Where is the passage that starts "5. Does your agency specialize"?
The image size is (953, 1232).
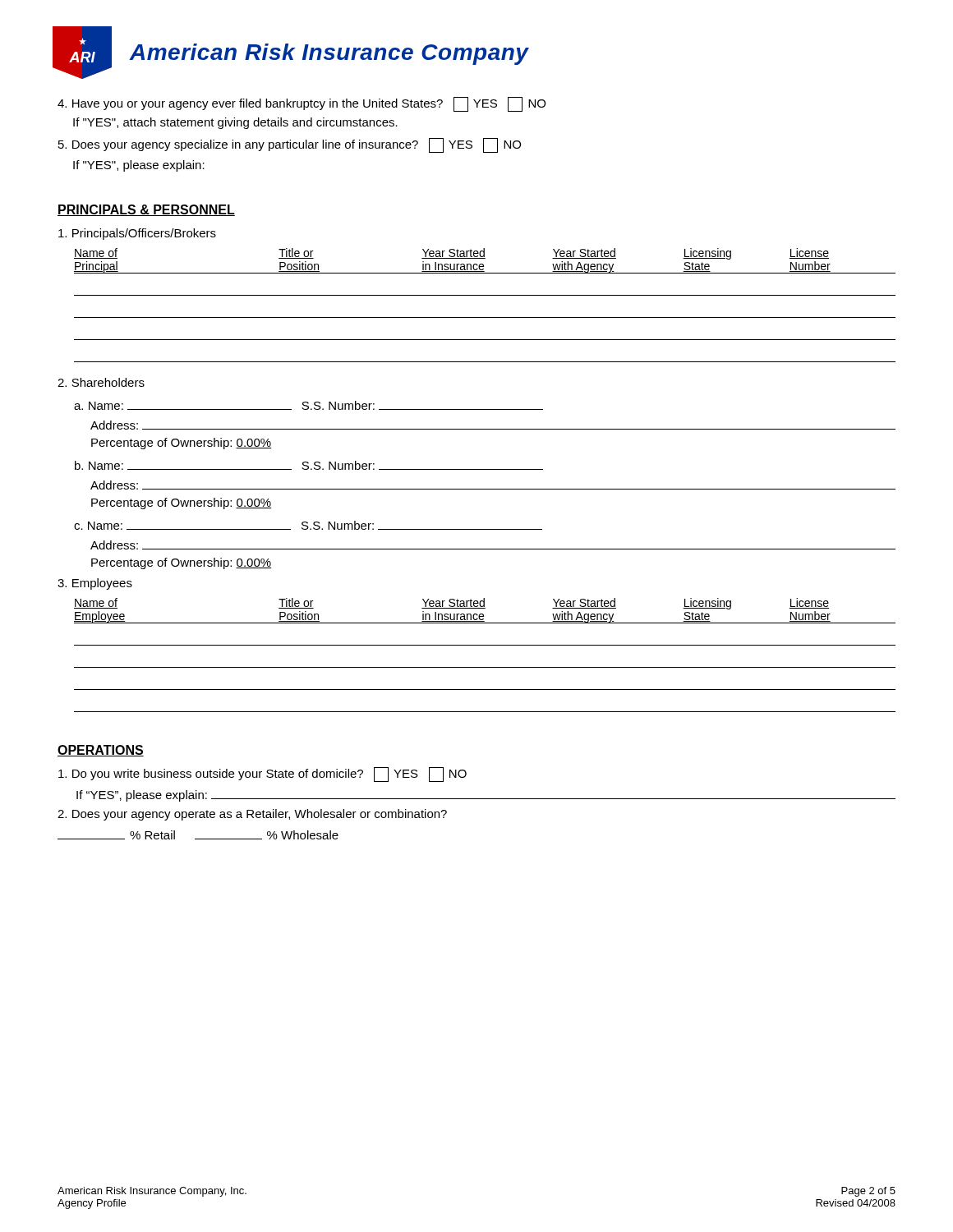tap(476, 154)
